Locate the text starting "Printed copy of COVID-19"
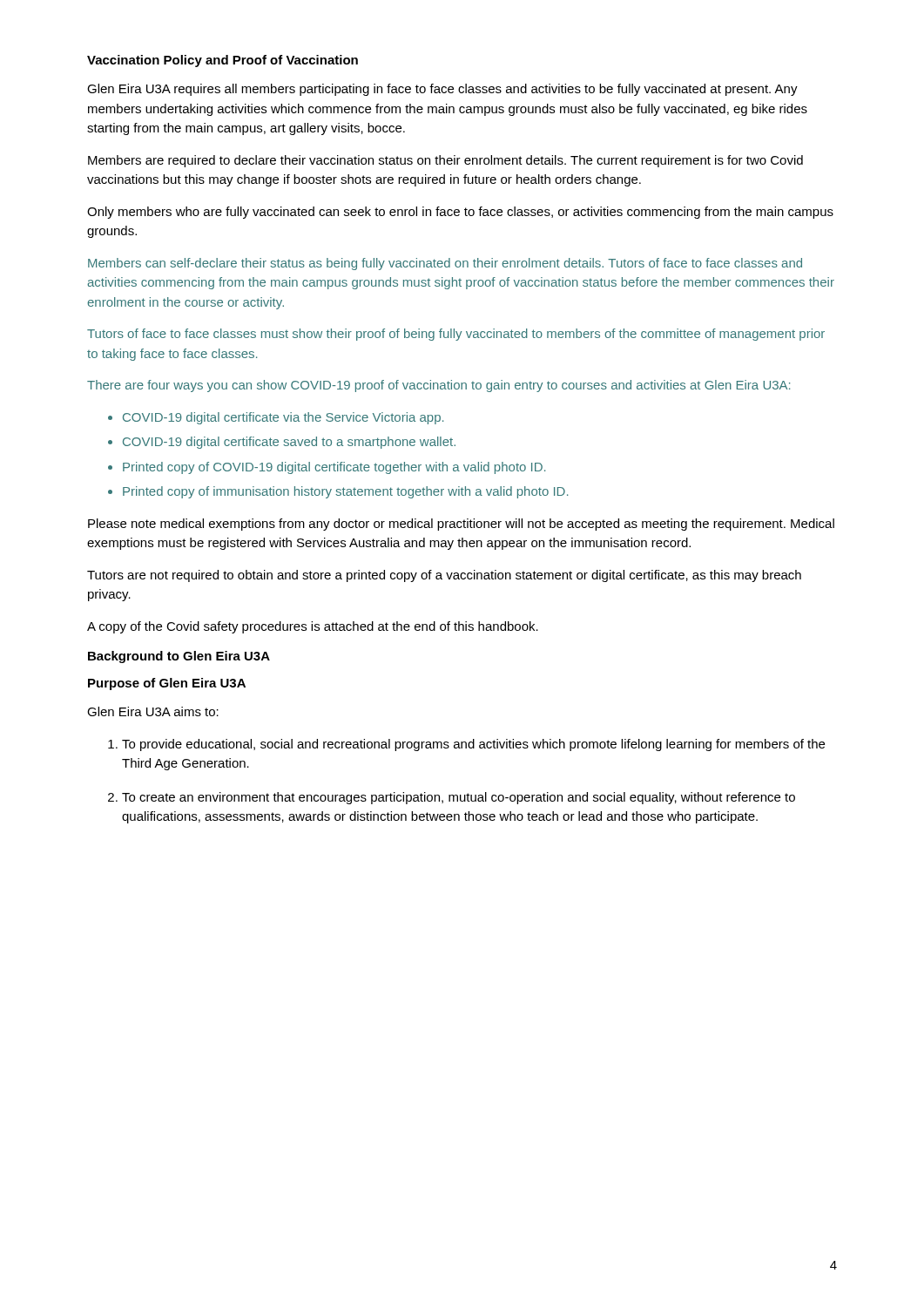The width and height of the screenshot is (924, 1307). click(x=334, y=466)
